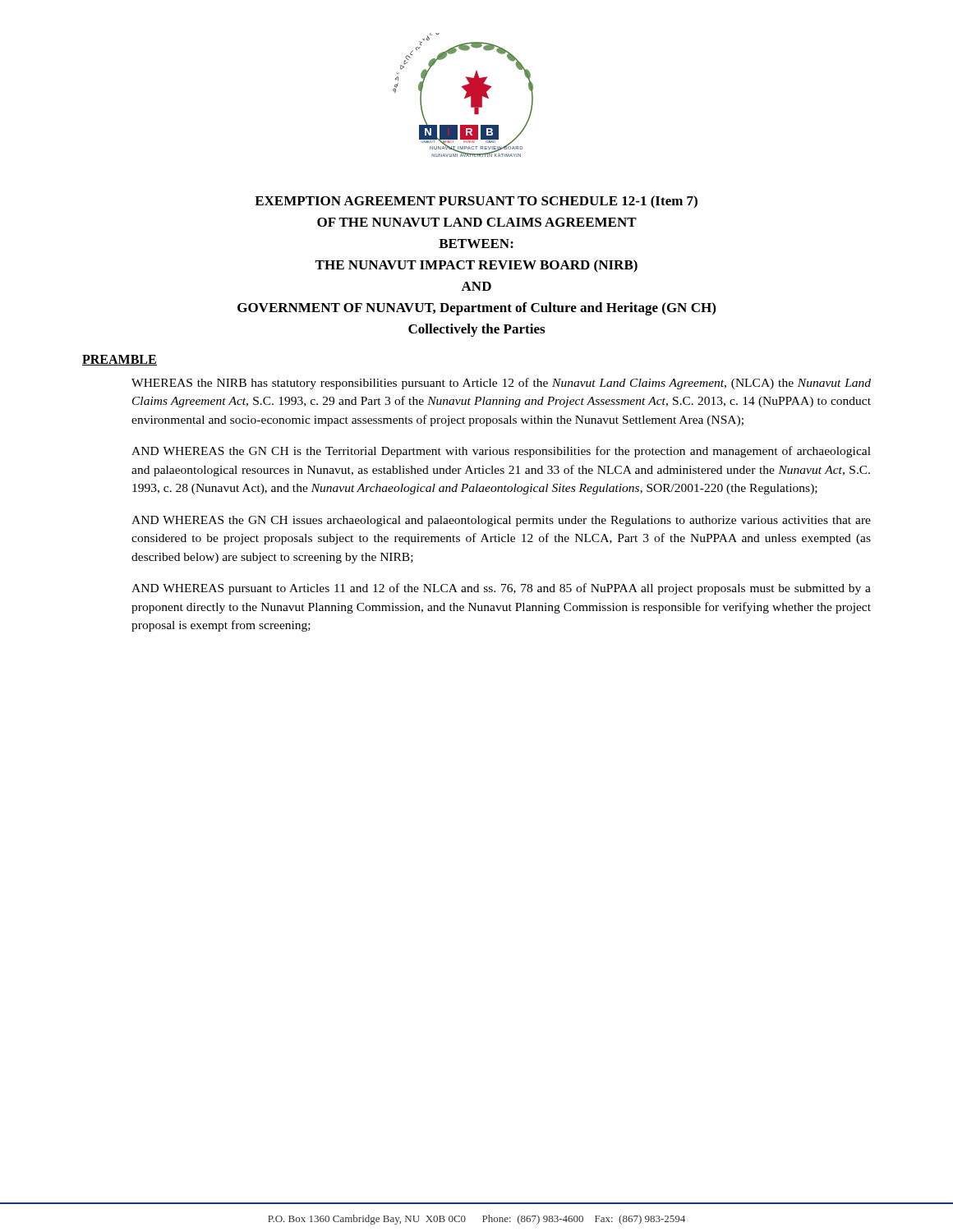The image size is (953, 1232).
Task: Locate the block of text that opens with "WHEREAS the NIRB has statutory responsibilities pursuant to"
Action: coord(501,401)
